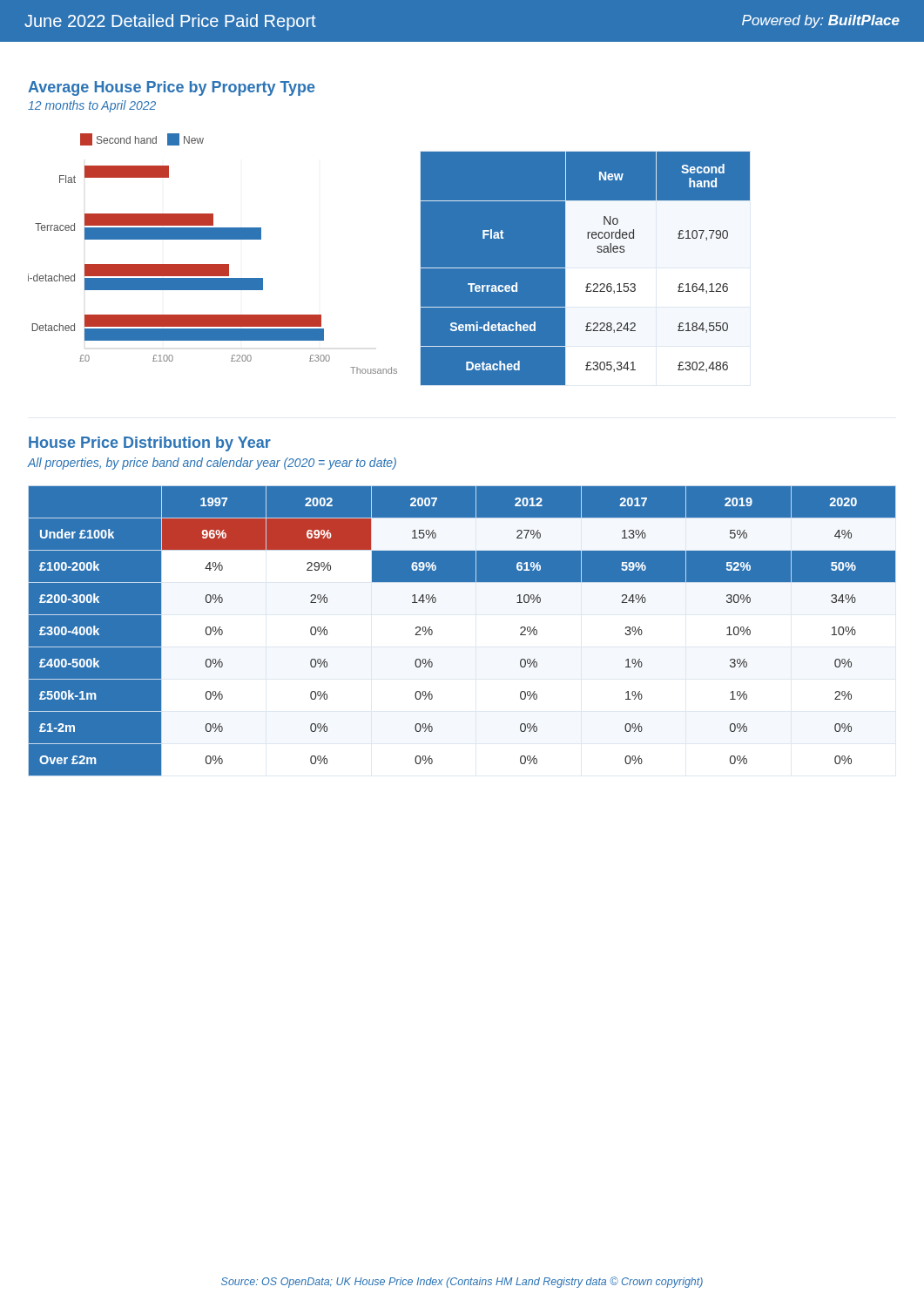Select the element starting "House Price Distribution"
This screenshot has height=1307, width=924.
(149, 443)
